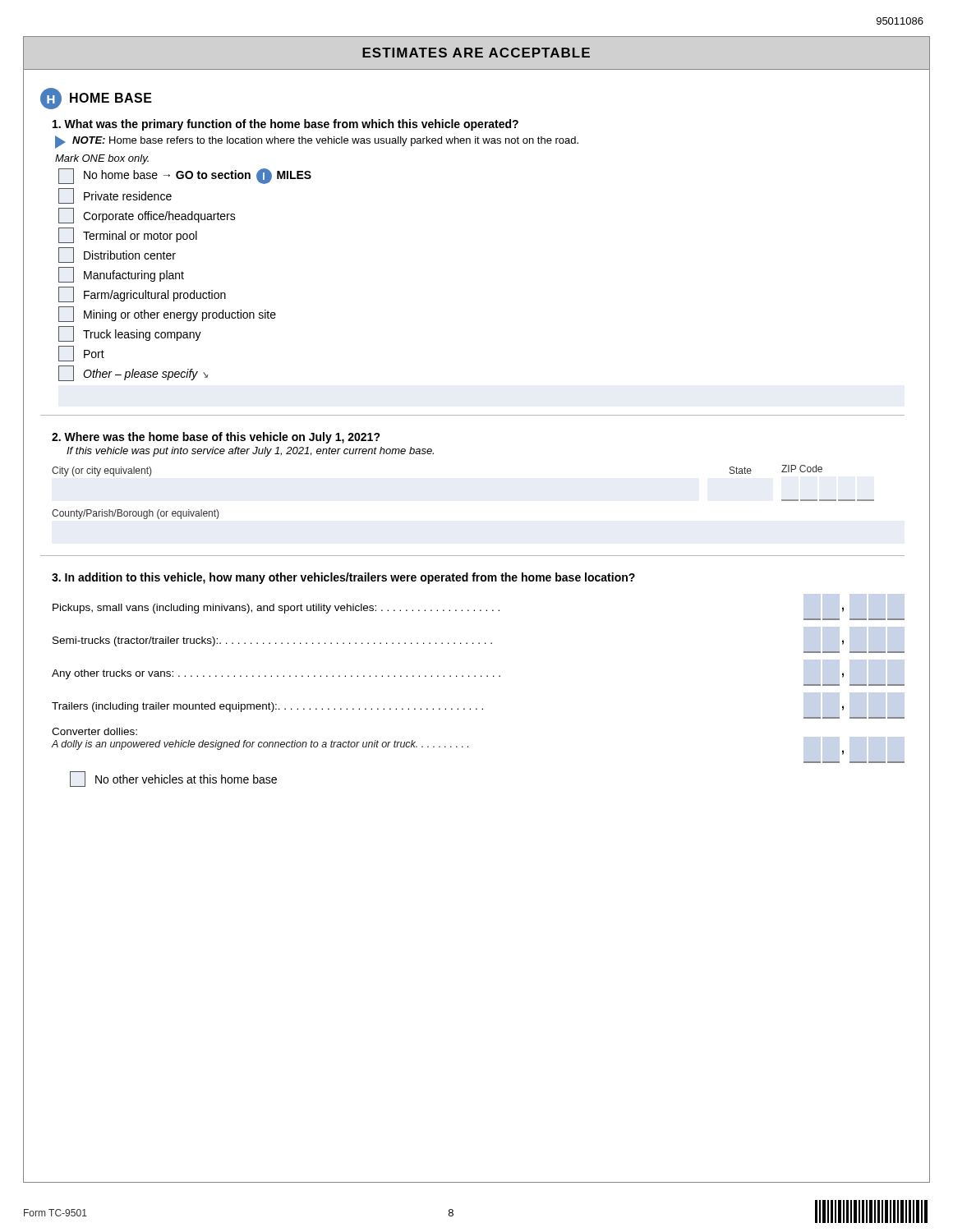
Task: Point to the block starting "Mining or other energy"
Action: pos(167,314)
